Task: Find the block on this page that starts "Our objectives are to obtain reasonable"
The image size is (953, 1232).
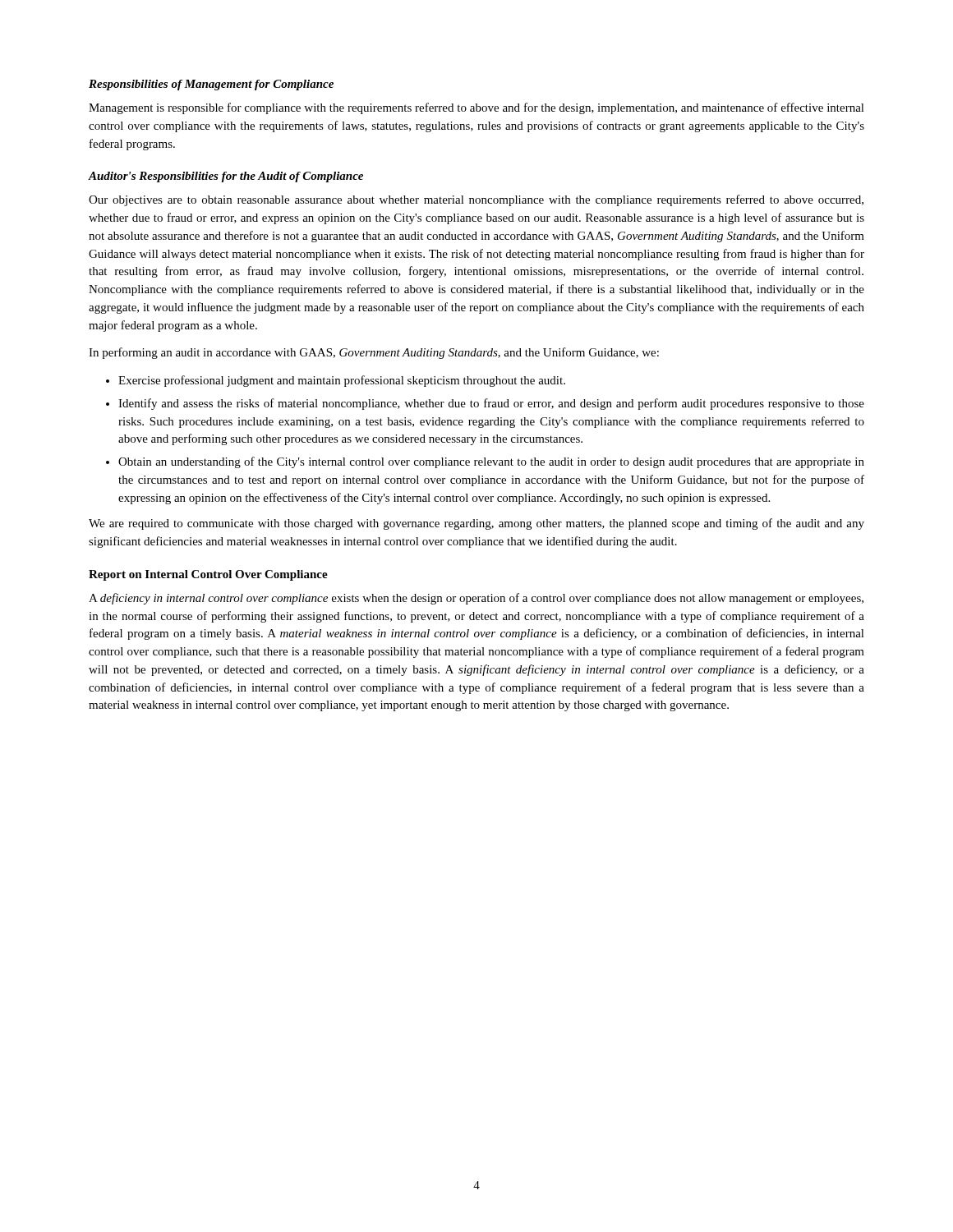Action: (476, 262)
